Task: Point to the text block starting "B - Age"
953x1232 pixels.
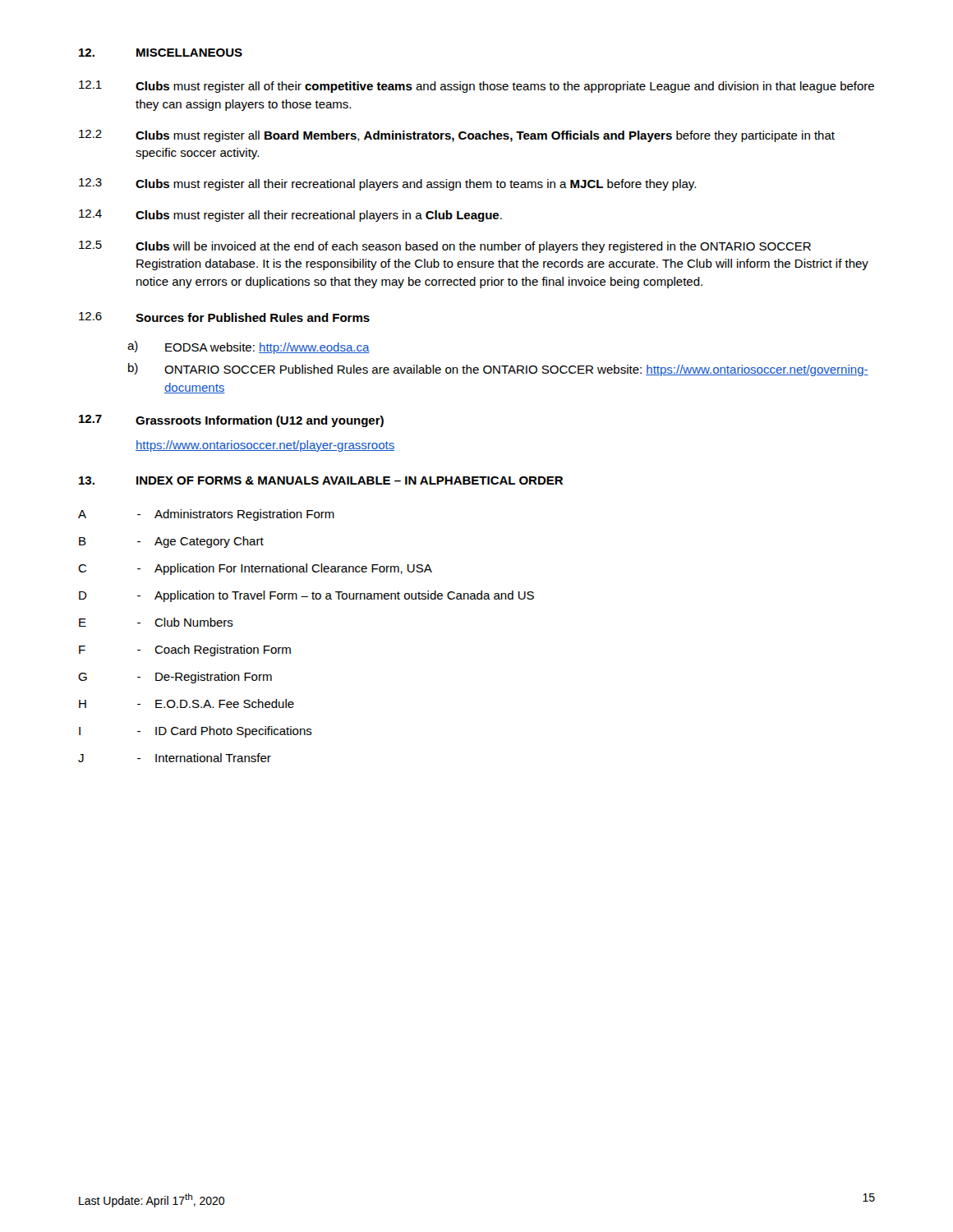Action: (x=171, y=542)
